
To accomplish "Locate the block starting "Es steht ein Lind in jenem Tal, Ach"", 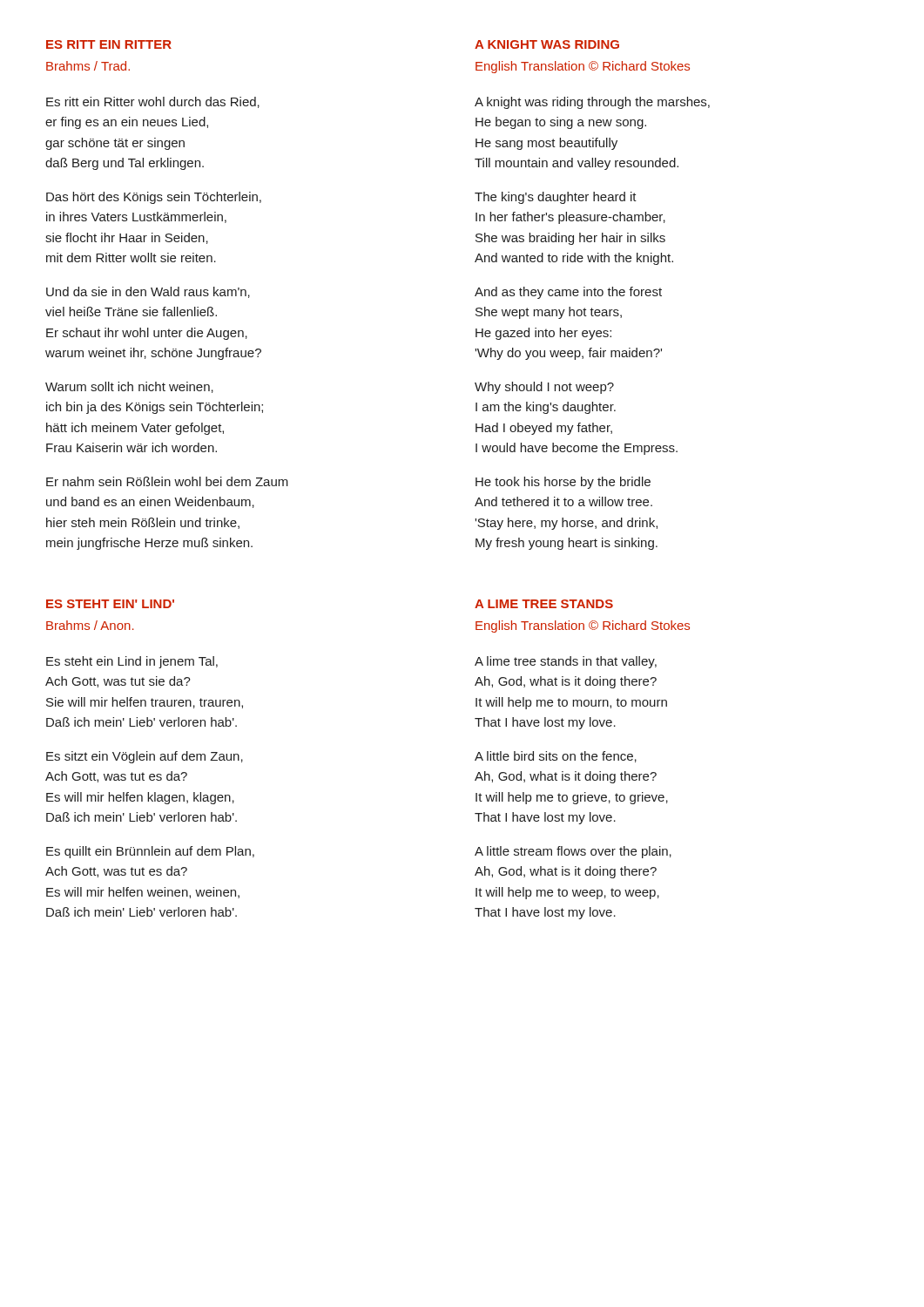I will [145, 691].
